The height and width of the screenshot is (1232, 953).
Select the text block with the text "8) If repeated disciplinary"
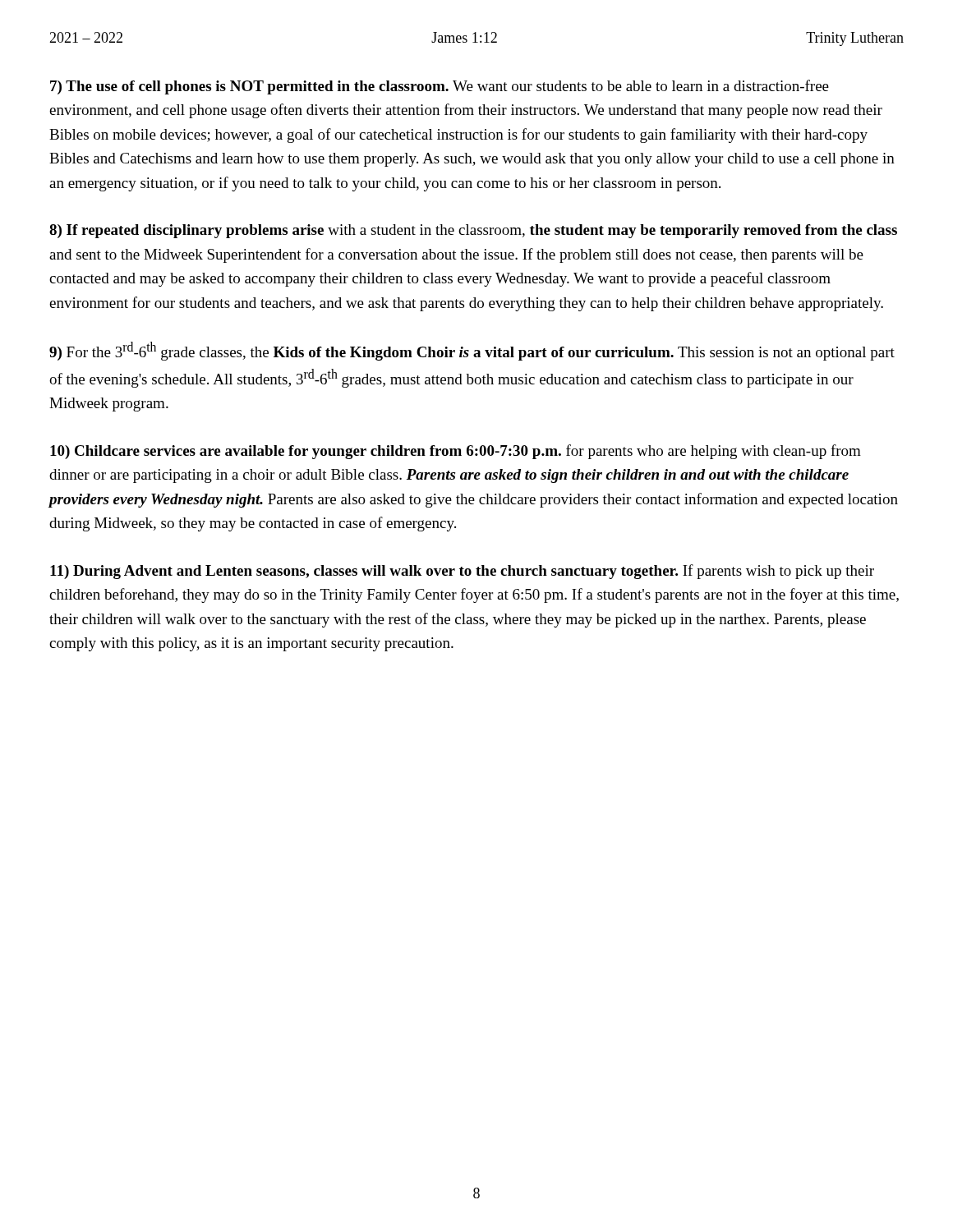click(473, 266)
